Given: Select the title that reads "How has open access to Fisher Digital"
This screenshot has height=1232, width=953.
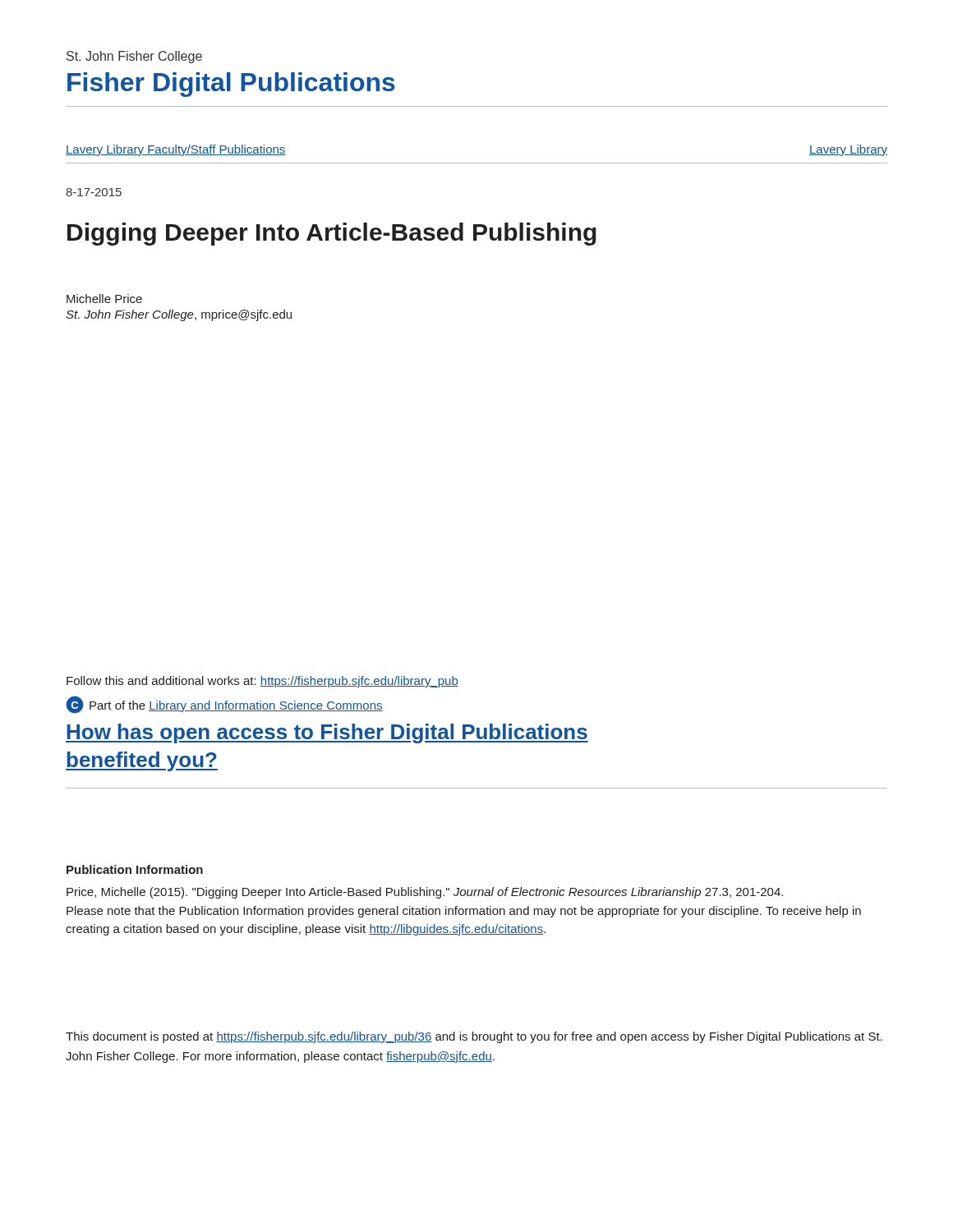Looking at the screenshot, I should point(327,746).
